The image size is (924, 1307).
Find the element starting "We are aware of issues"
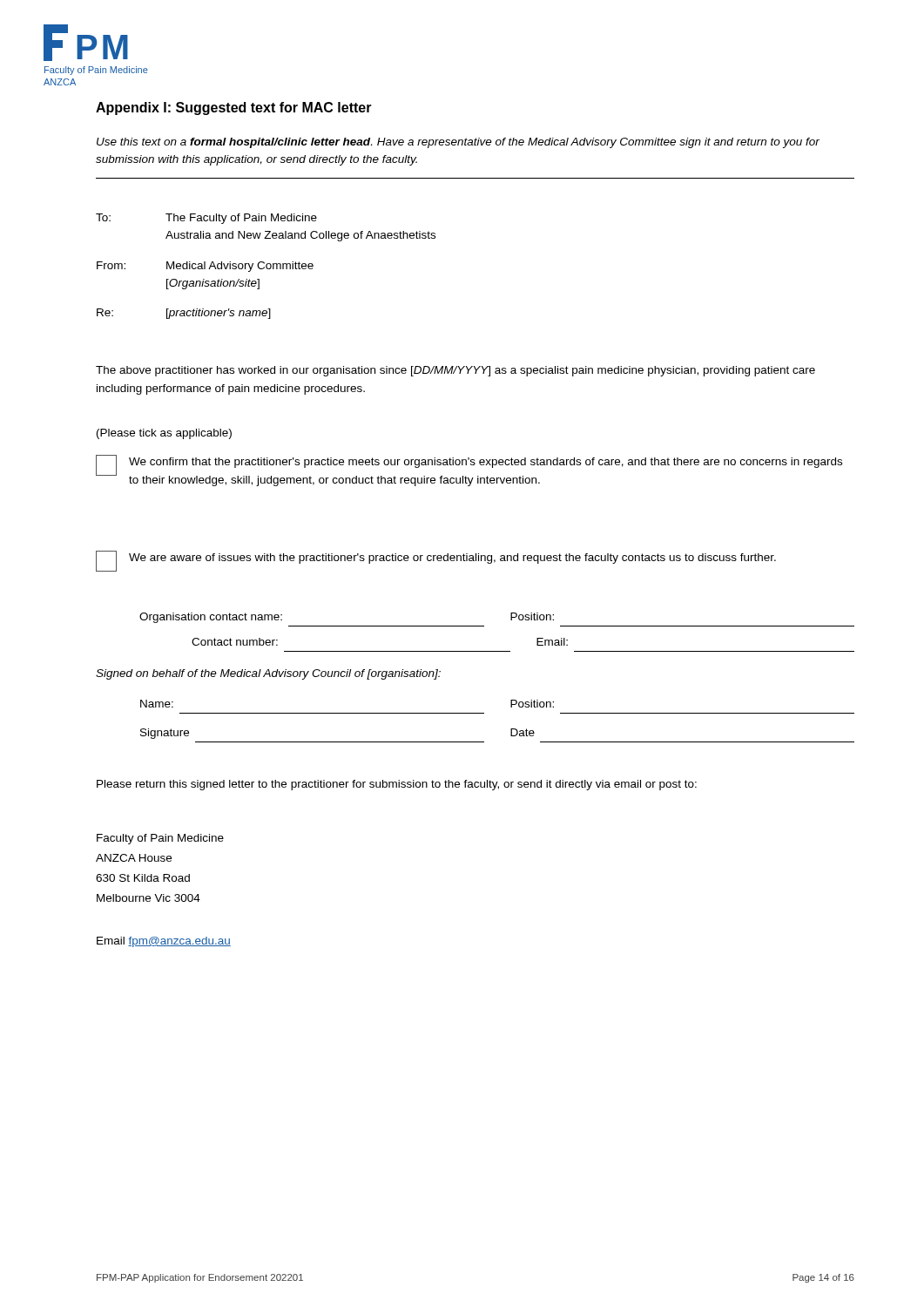475,560
